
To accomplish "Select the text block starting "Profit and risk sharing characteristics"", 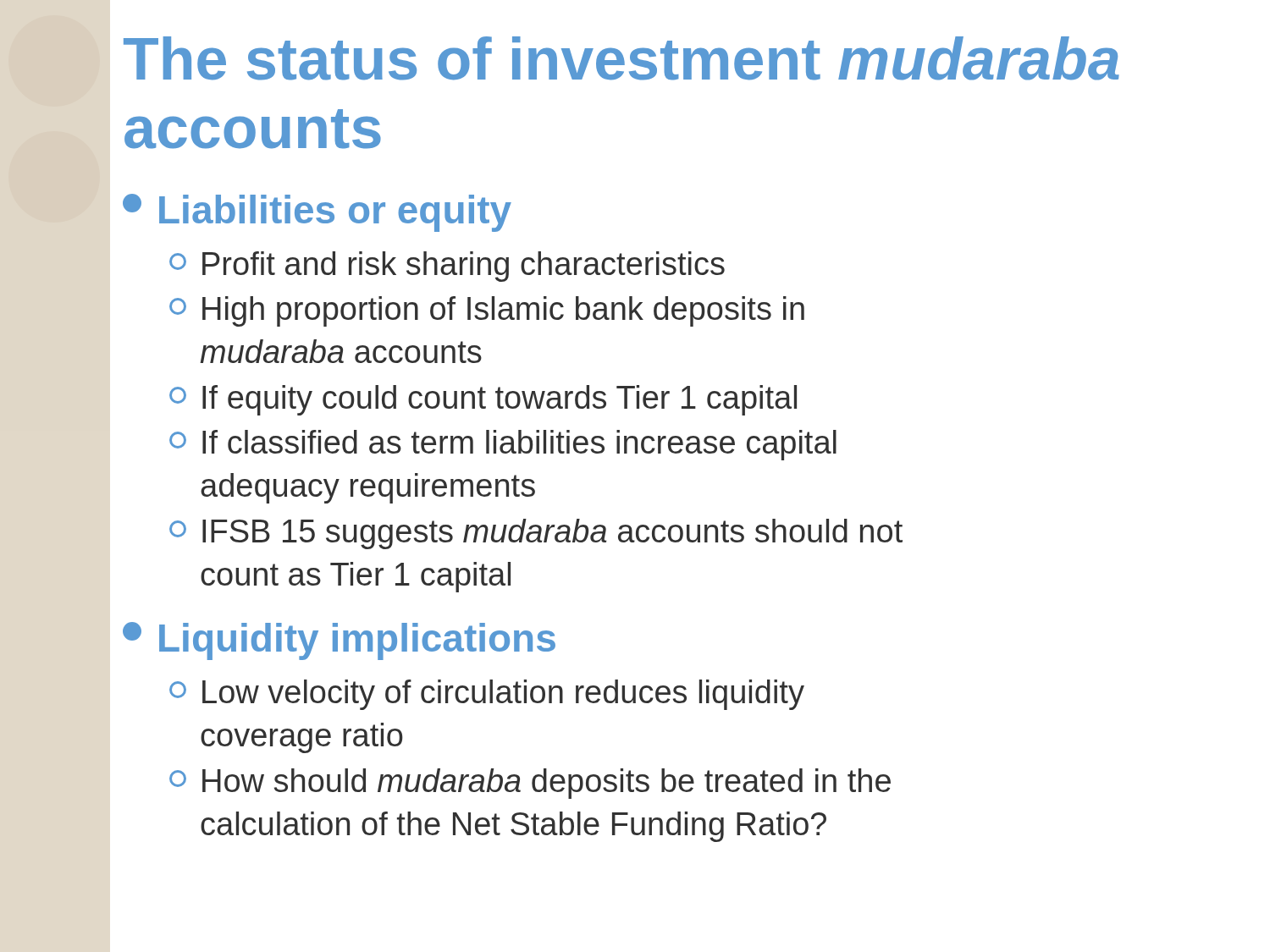I will pos(709,264).
